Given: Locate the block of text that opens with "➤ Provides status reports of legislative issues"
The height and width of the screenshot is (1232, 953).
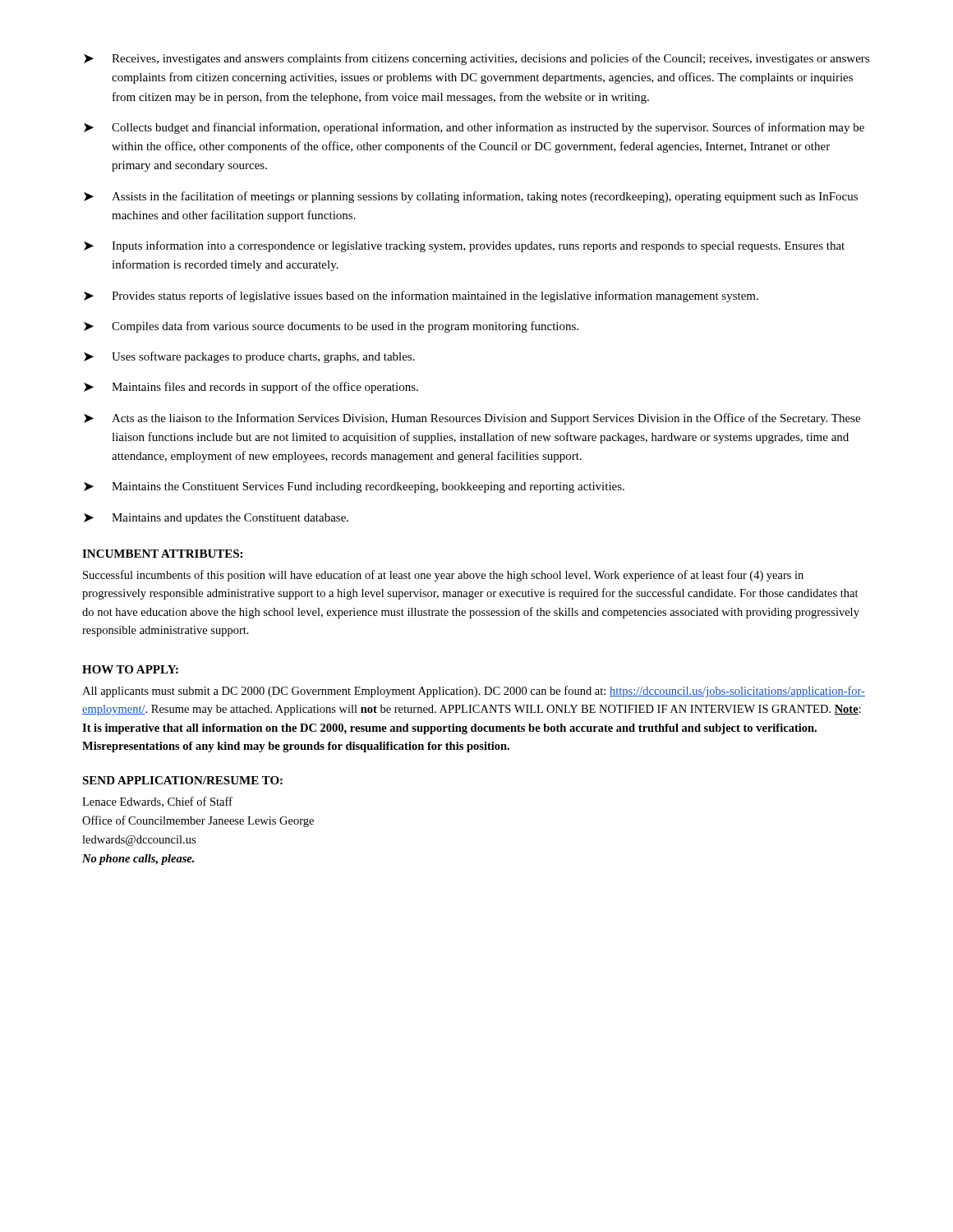Looking at the screenshot, I should [476, 296].
